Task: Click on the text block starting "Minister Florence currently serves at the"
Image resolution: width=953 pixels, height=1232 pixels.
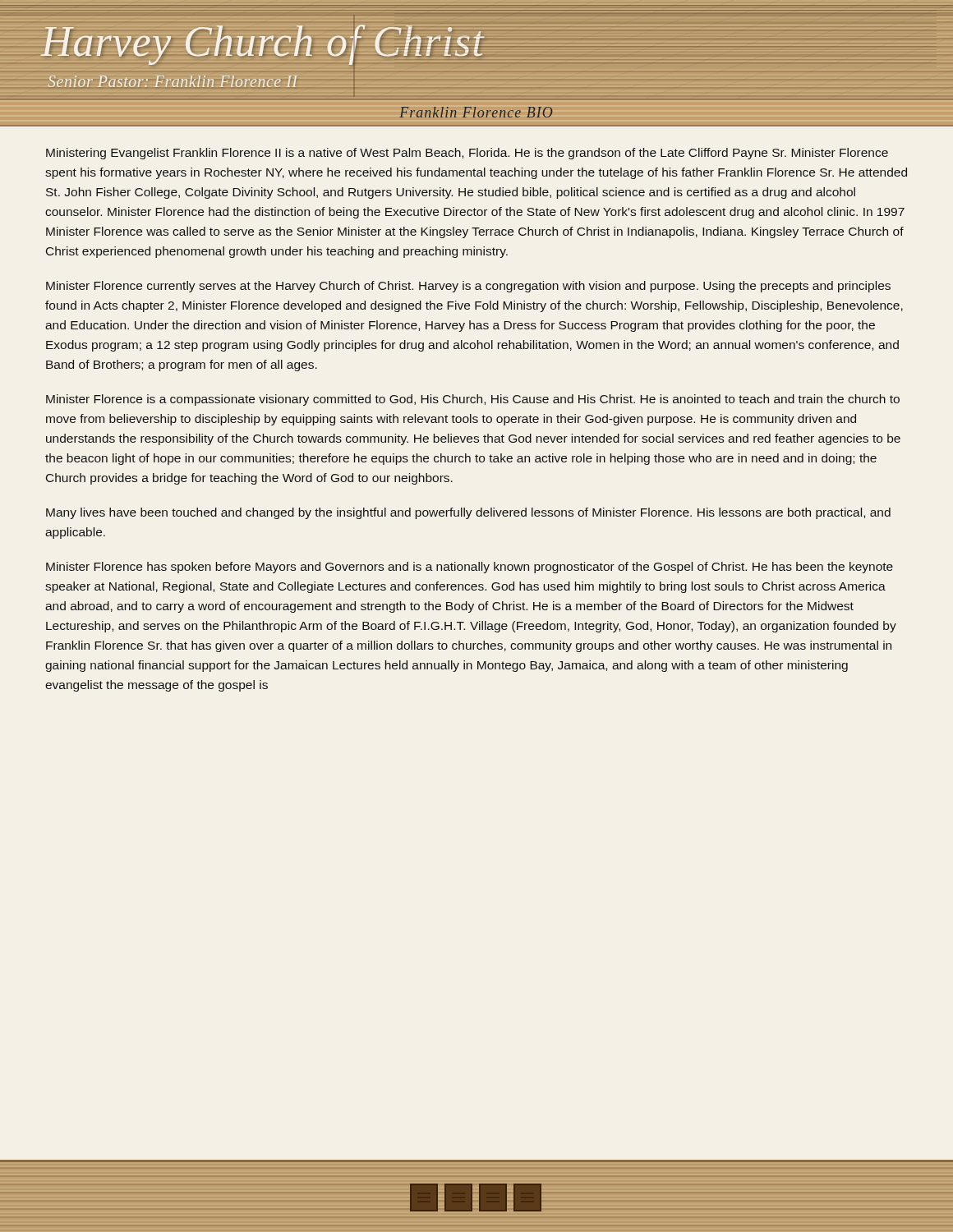Action: point(476,325)
